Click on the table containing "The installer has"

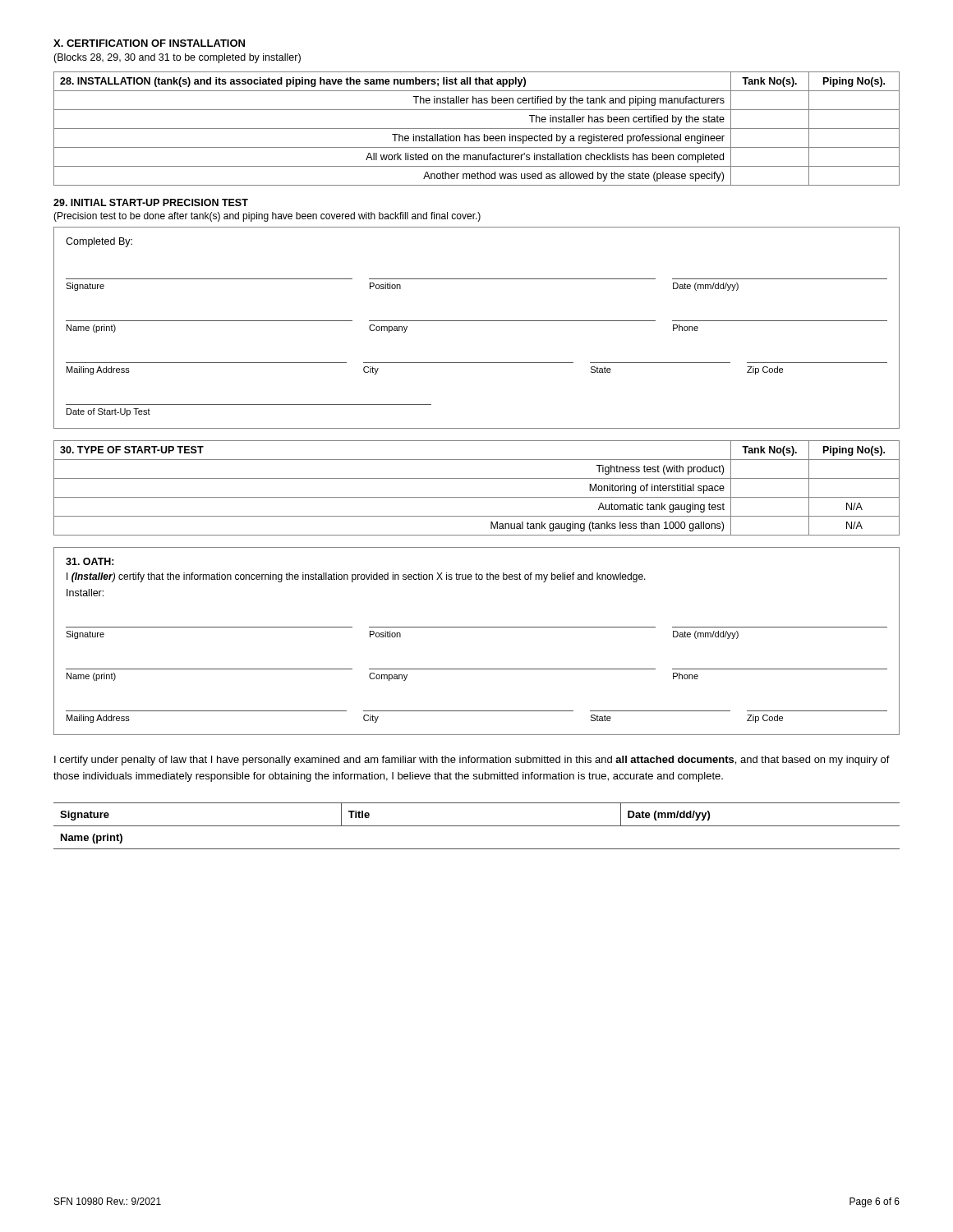pos(476,129)
